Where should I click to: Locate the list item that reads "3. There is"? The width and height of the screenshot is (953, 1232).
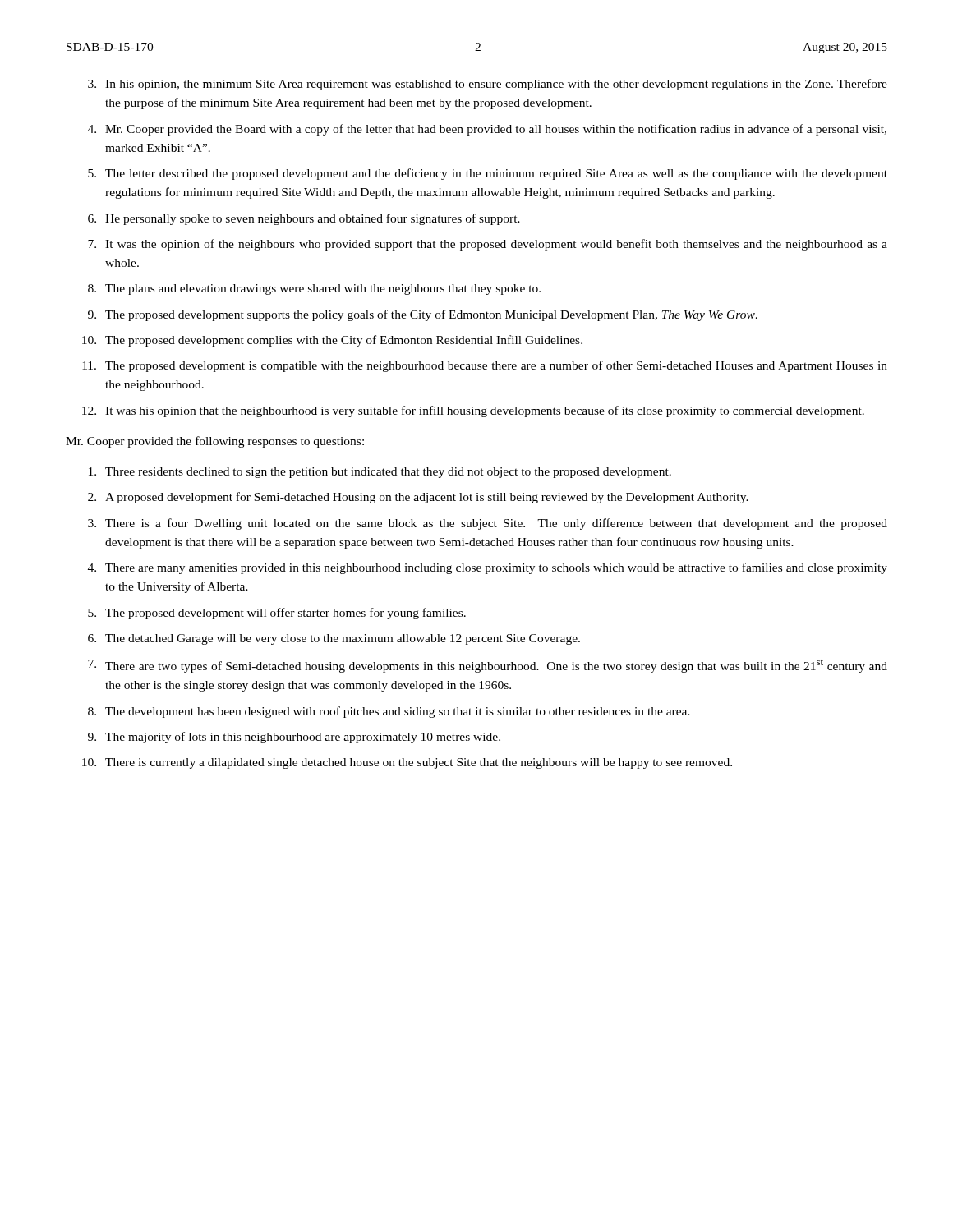coord(476,532)
